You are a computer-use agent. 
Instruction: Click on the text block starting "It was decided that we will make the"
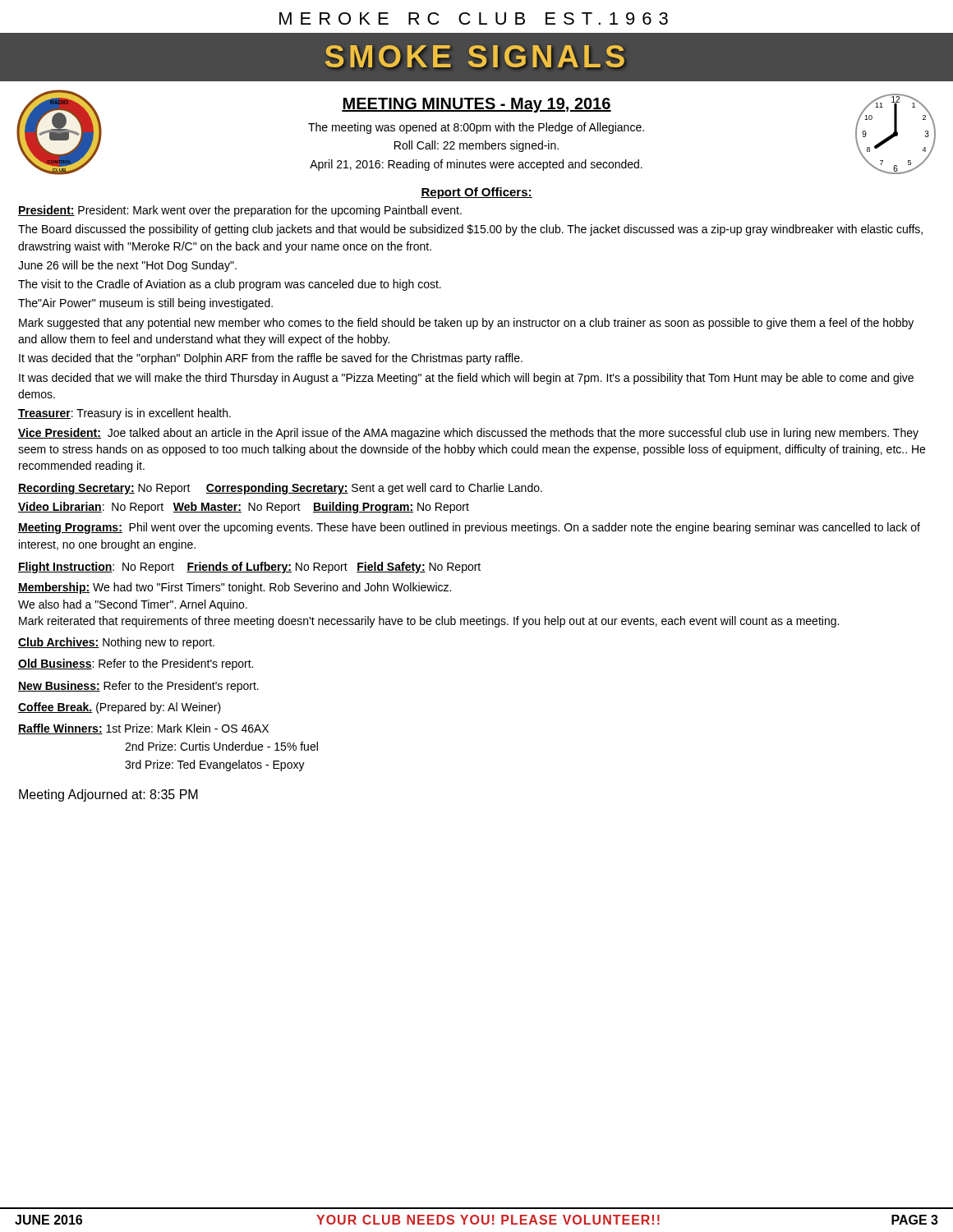466,386
